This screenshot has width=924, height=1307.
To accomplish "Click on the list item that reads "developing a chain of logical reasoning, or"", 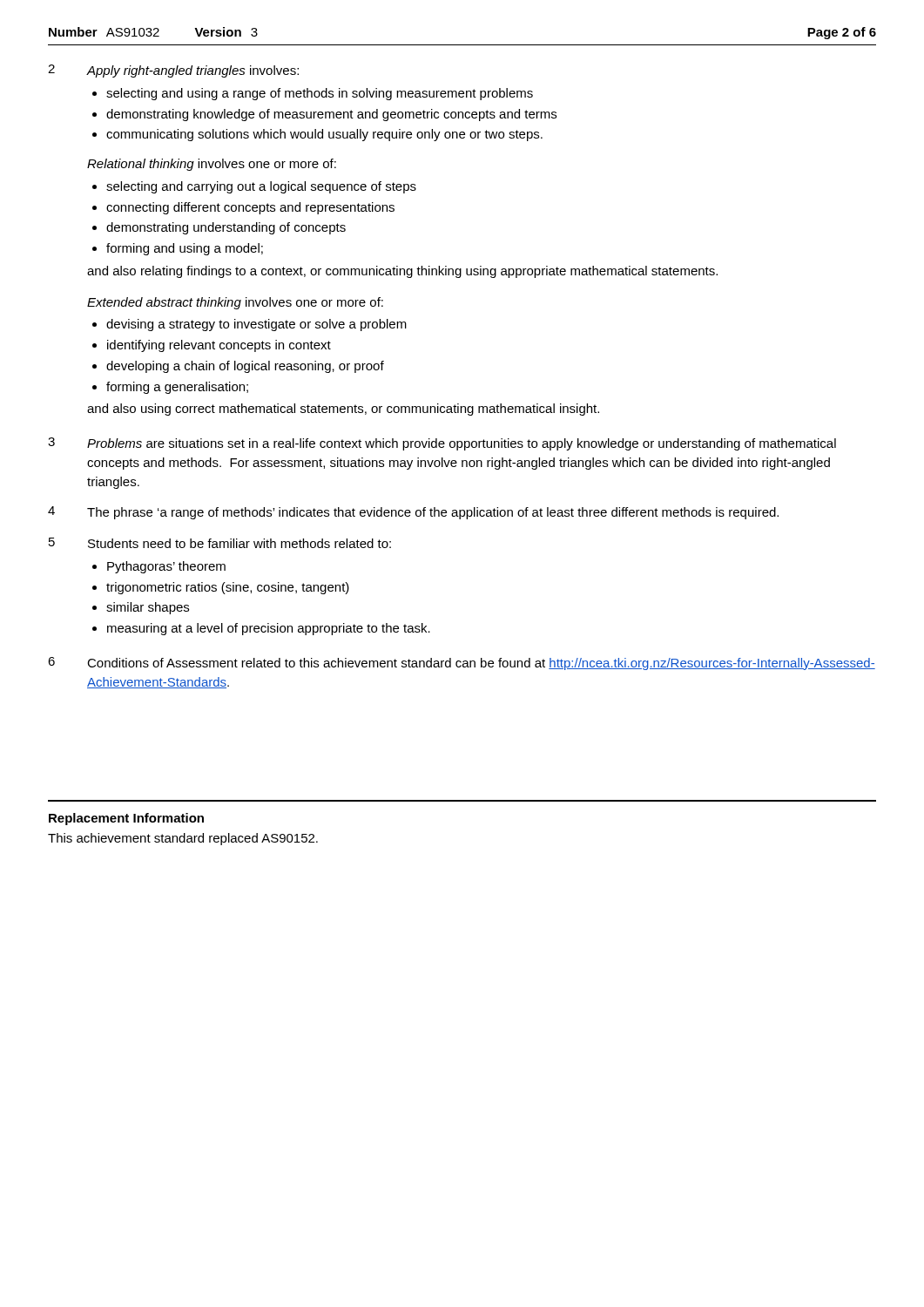I will (245, 367).
